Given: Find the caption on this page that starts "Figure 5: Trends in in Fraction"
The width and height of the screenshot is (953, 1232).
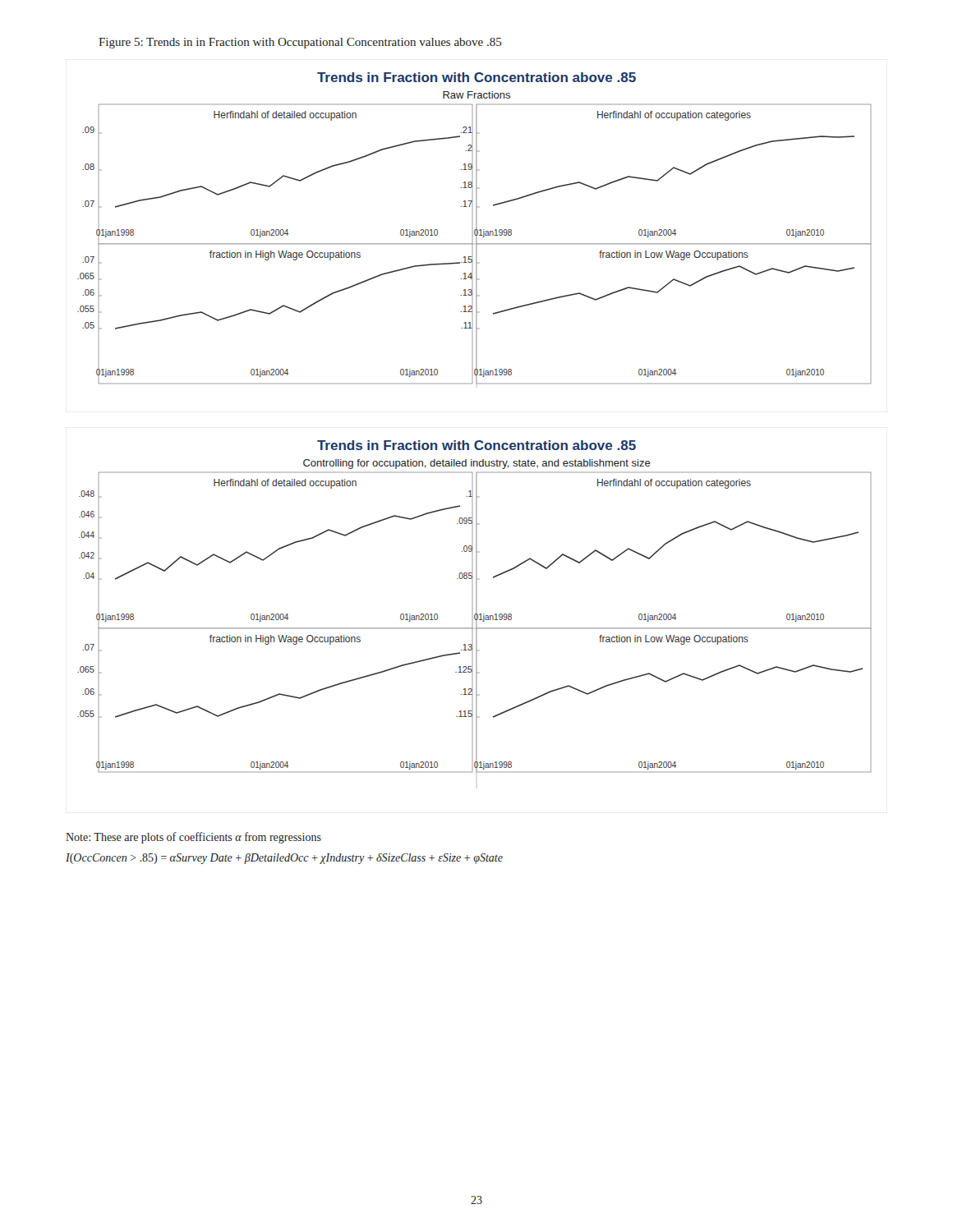Looking at the screenshot, I should coord(300,42).
